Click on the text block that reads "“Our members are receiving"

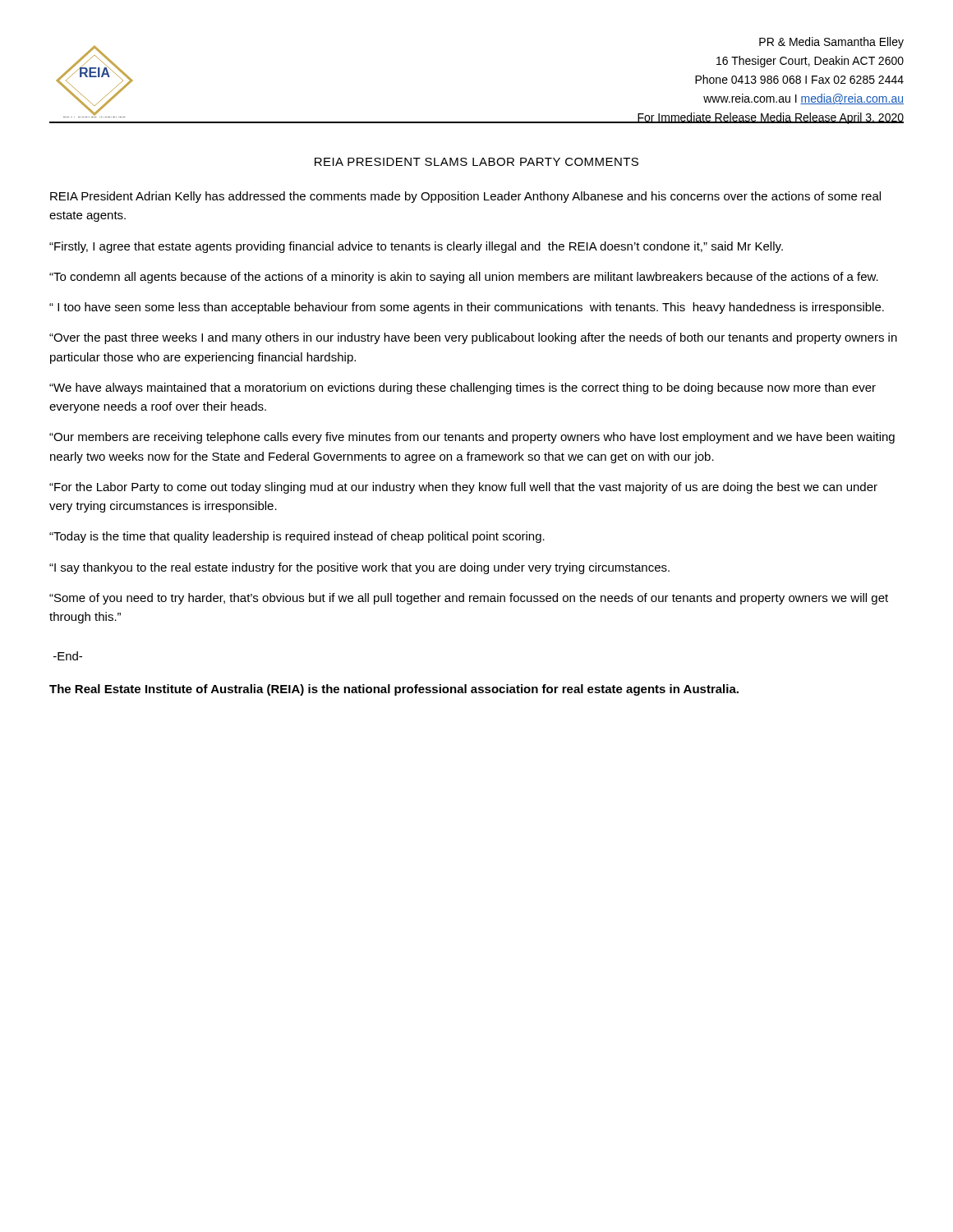472,446
